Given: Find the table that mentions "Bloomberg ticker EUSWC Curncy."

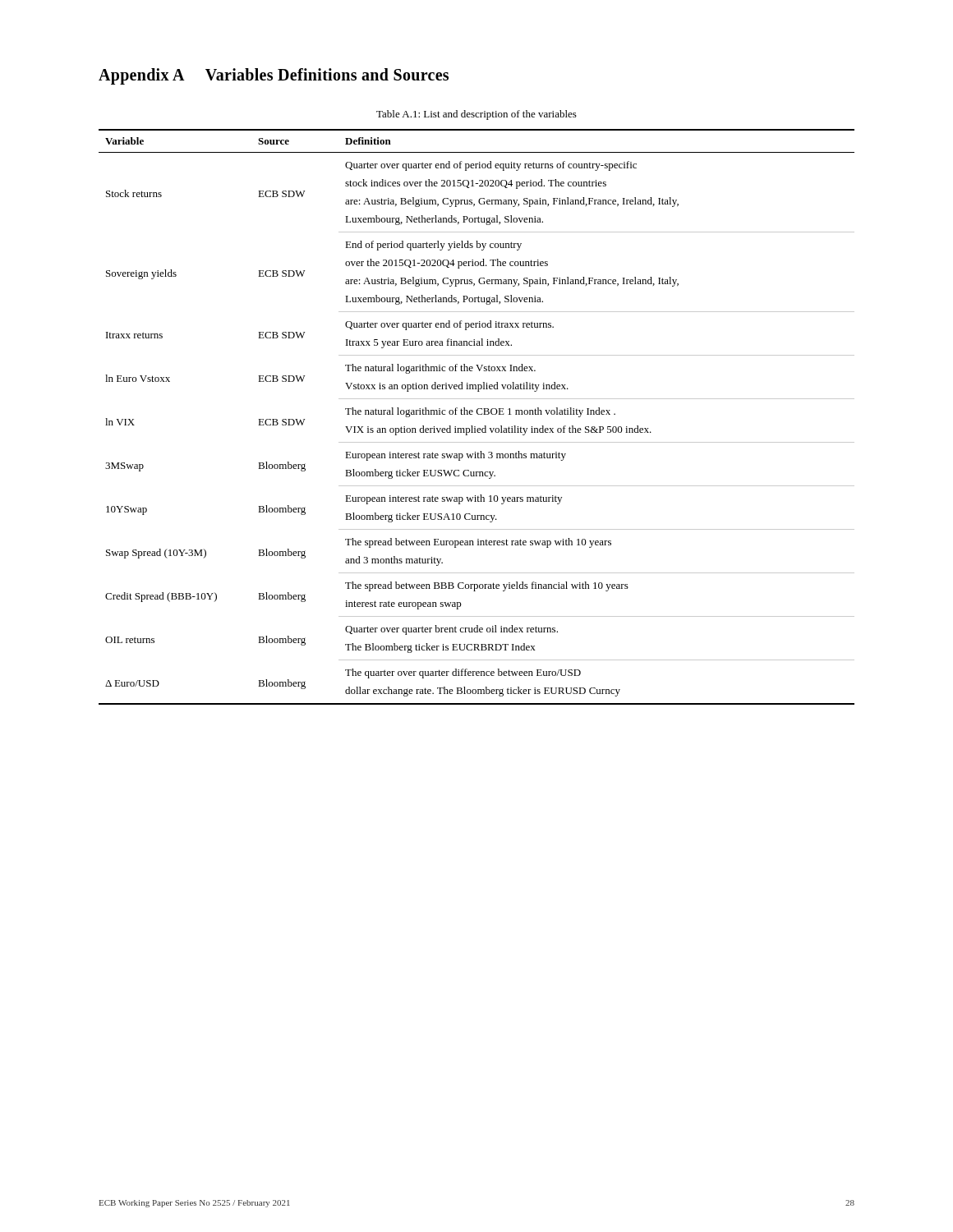Looking at the screenshot, I should (476, 417).
